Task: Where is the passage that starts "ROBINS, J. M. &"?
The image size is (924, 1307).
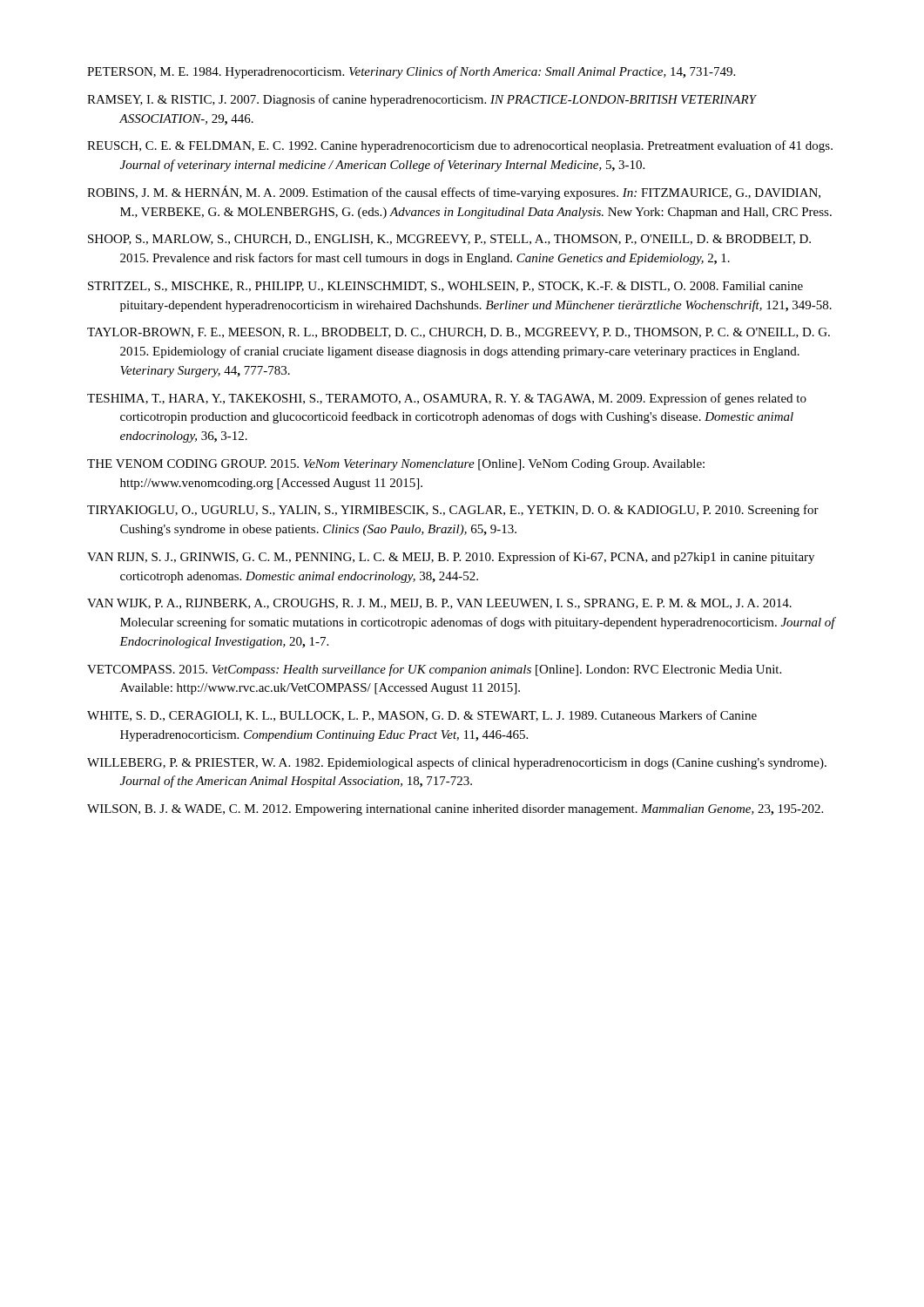Action: (460, 202)
